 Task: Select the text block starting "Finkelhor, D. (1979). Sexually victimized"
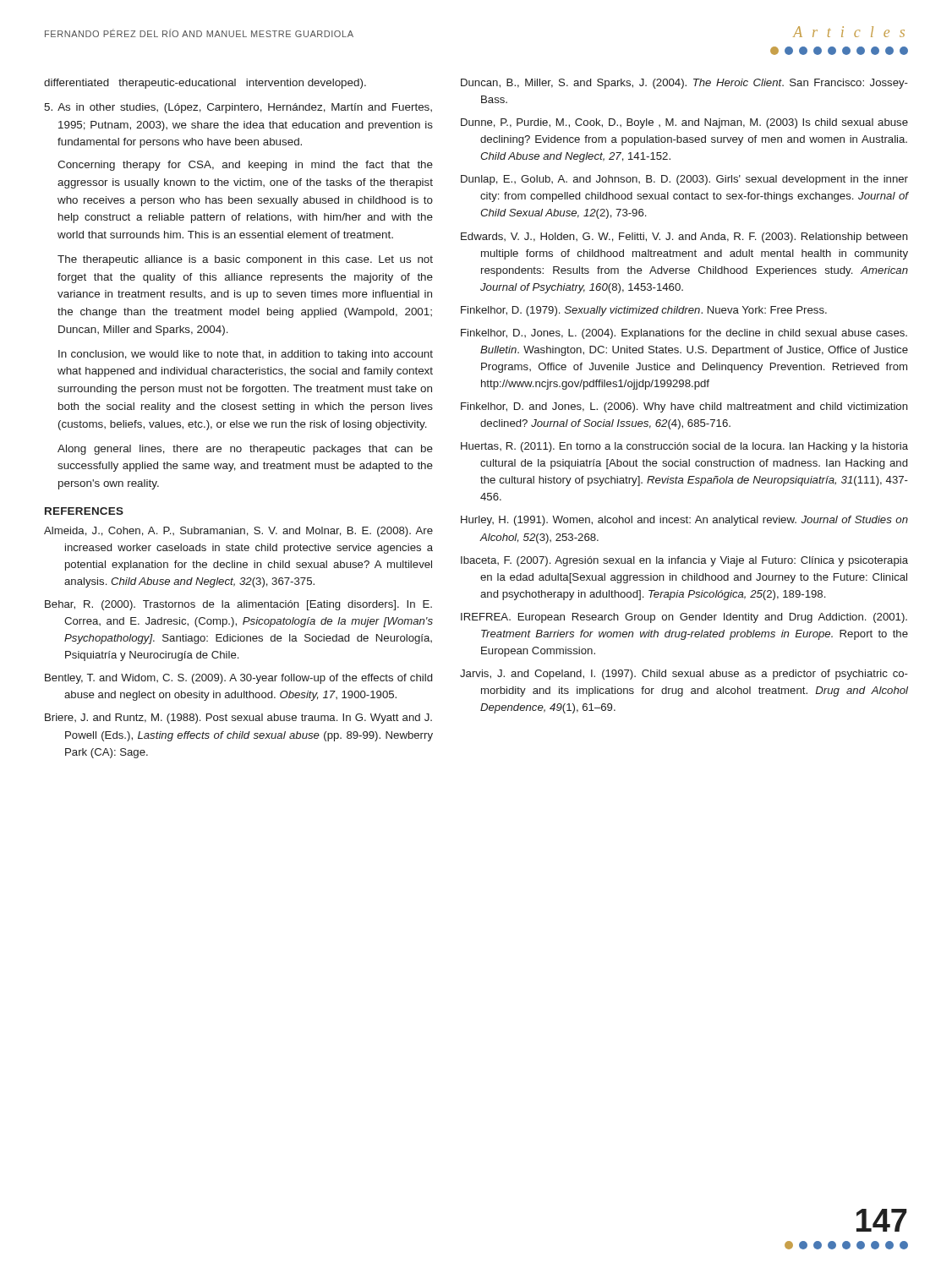(644, 310)
